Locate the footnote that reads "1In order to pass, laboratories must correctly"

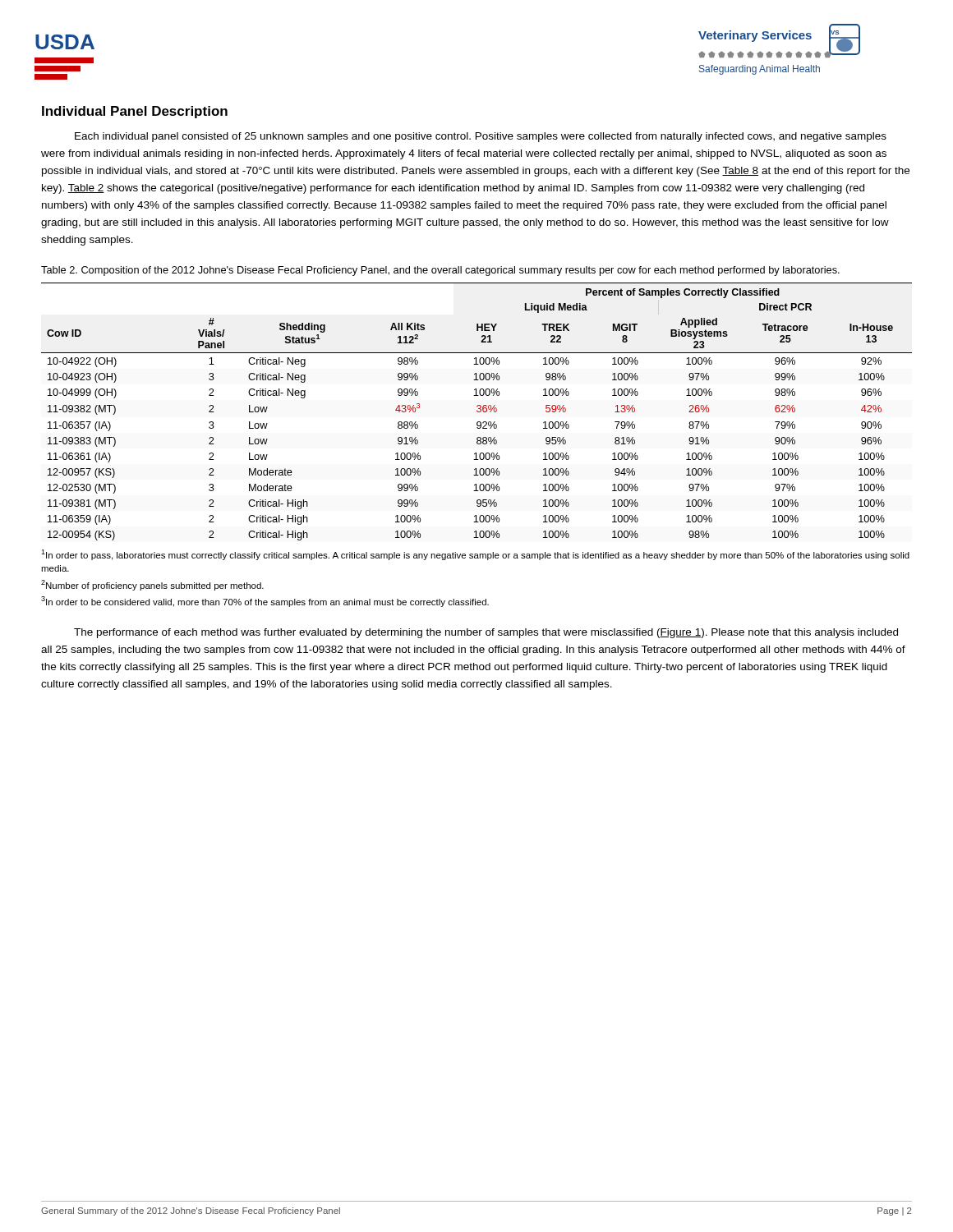tap(475, 560)
